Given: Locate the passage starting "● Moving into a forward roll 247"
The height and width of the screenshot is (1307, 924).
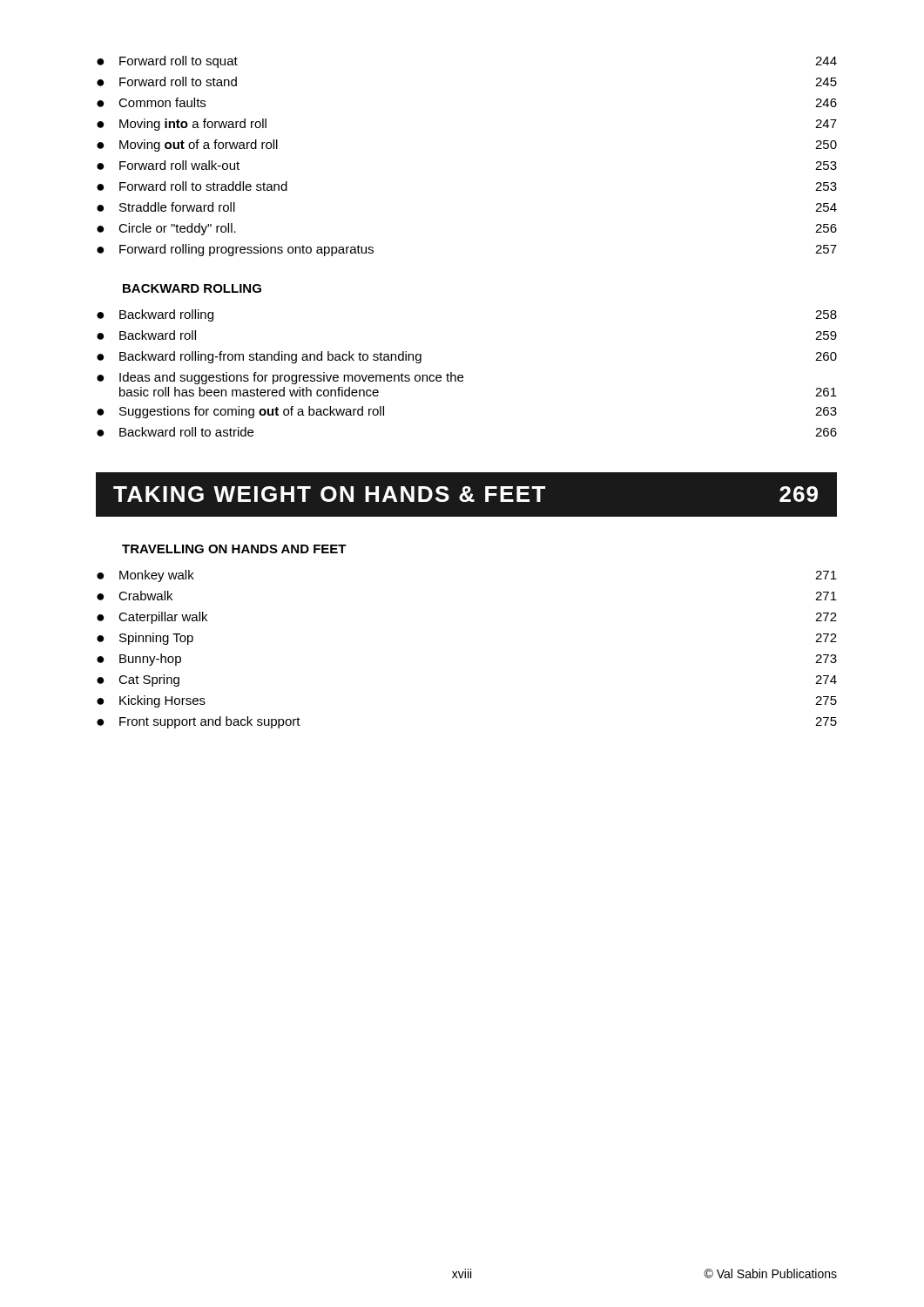Looking at the screenshot, I should (196, 124).
